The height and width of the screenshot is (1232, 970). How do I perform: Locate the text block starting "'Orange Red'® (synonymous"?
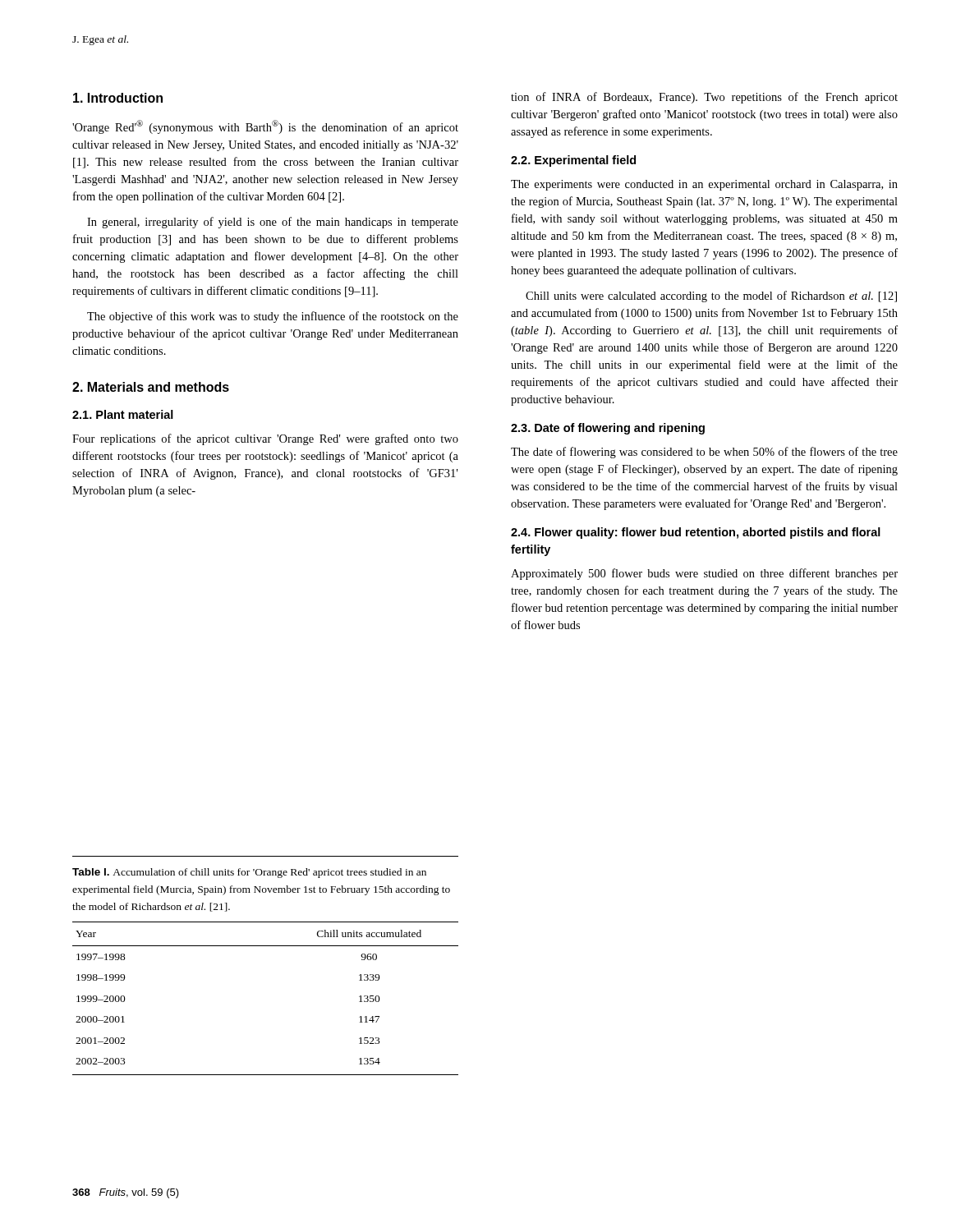[265, 162]
